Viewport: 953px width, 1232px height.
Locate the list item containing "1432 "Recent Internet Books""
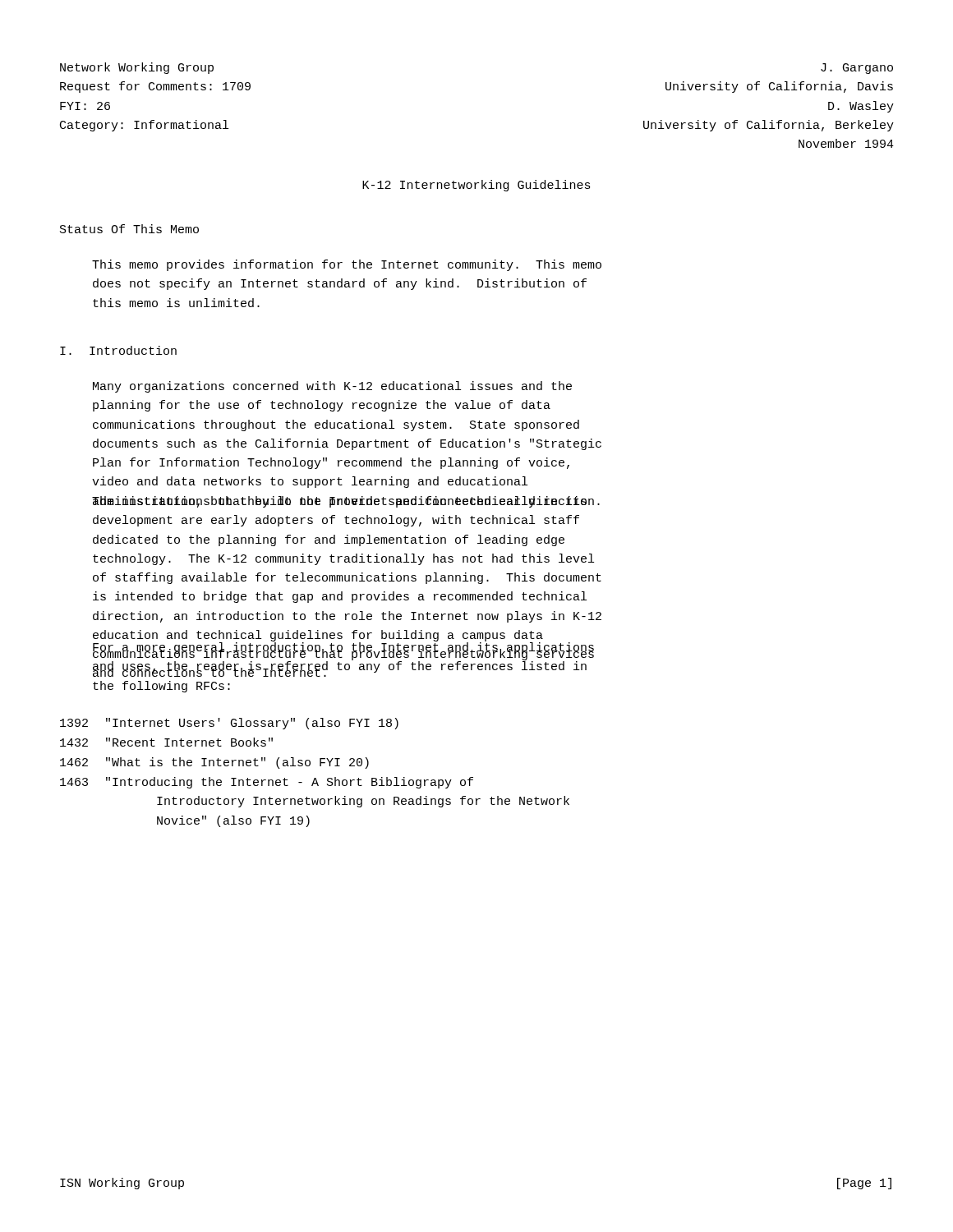[x=166, y=742]
